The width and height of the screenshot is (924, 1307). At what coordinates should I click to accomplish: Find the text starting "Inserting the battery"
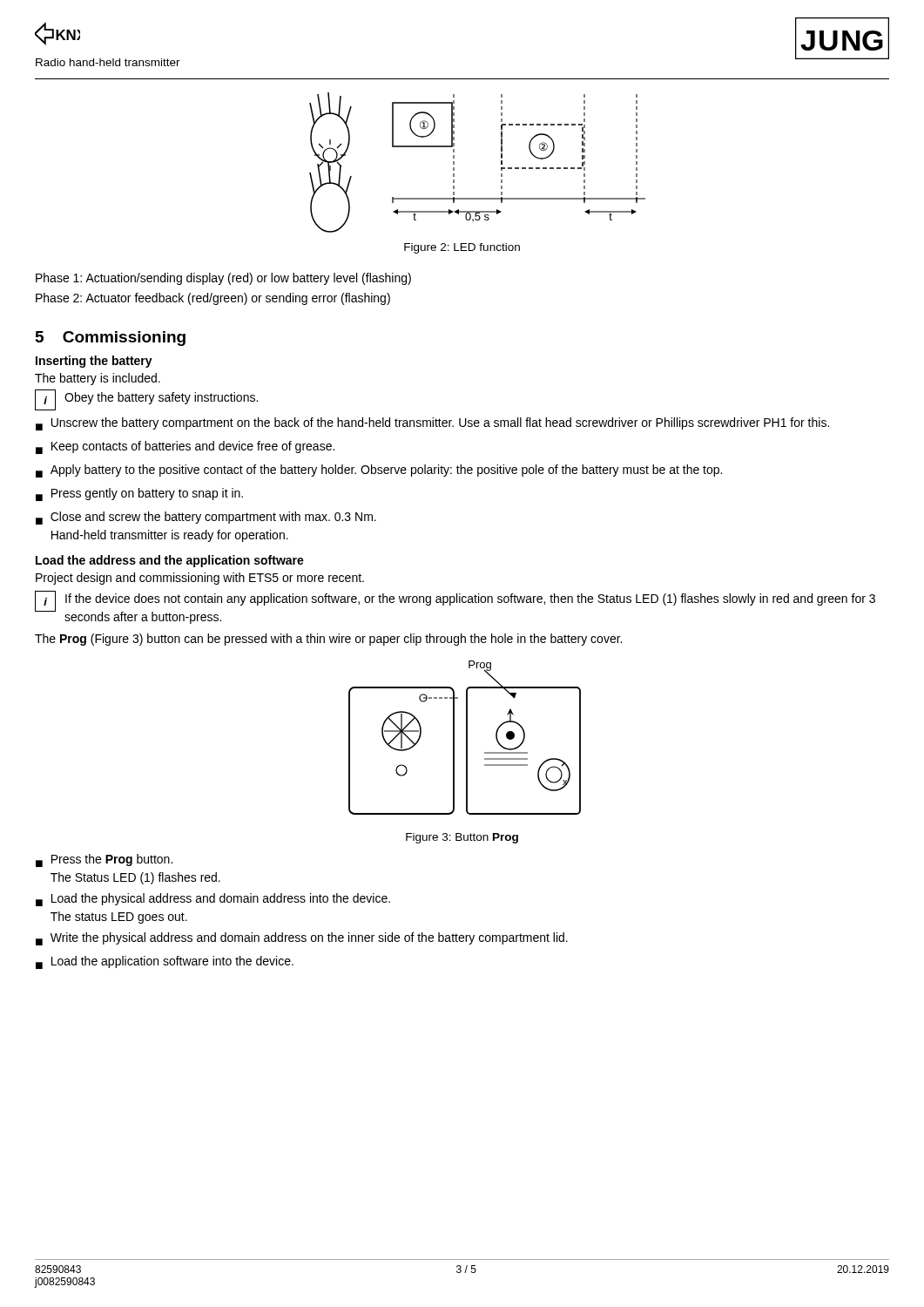93,361
